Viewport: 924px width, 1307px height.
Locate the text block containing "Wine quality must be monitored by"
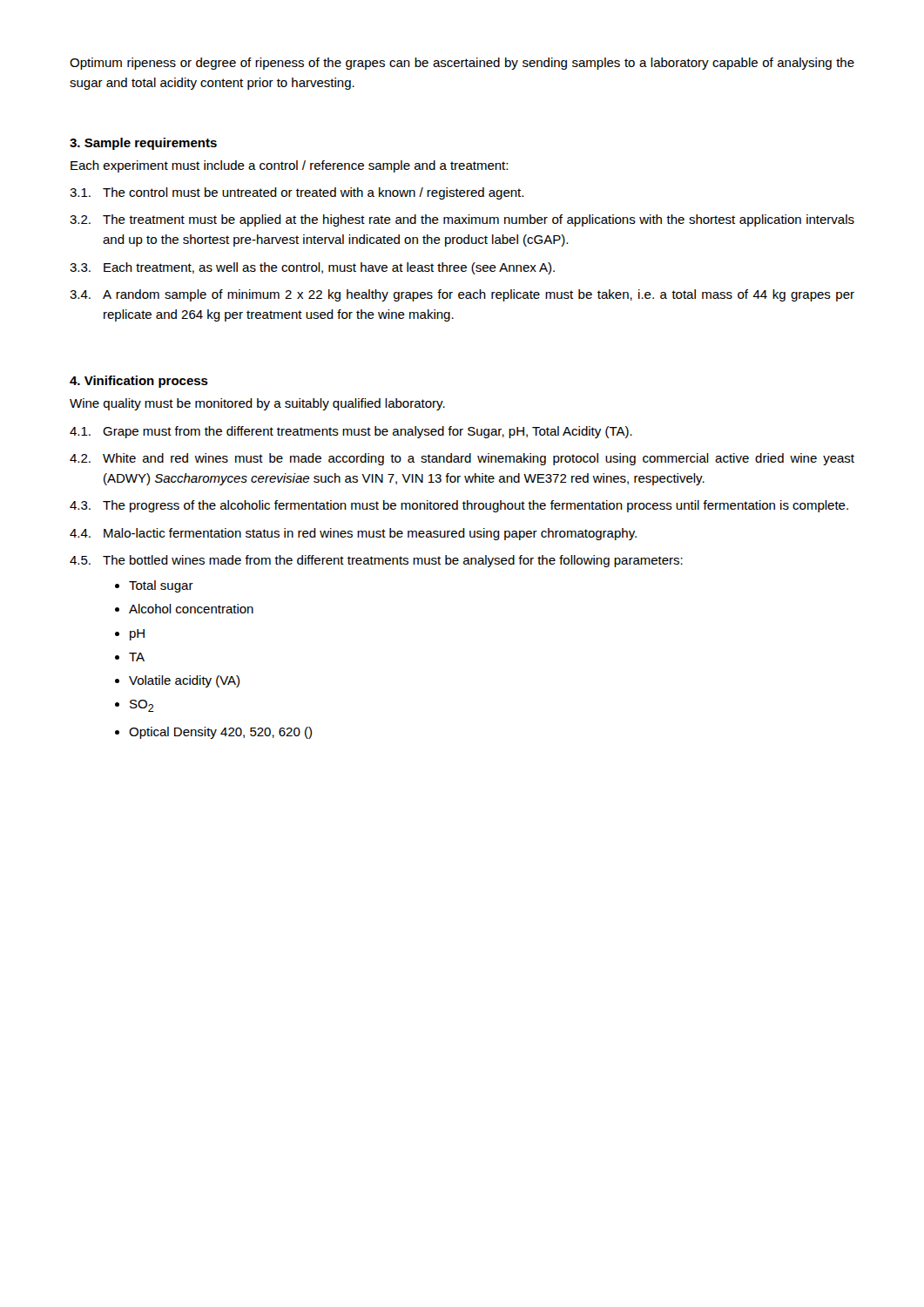click(x=258, y=403)
